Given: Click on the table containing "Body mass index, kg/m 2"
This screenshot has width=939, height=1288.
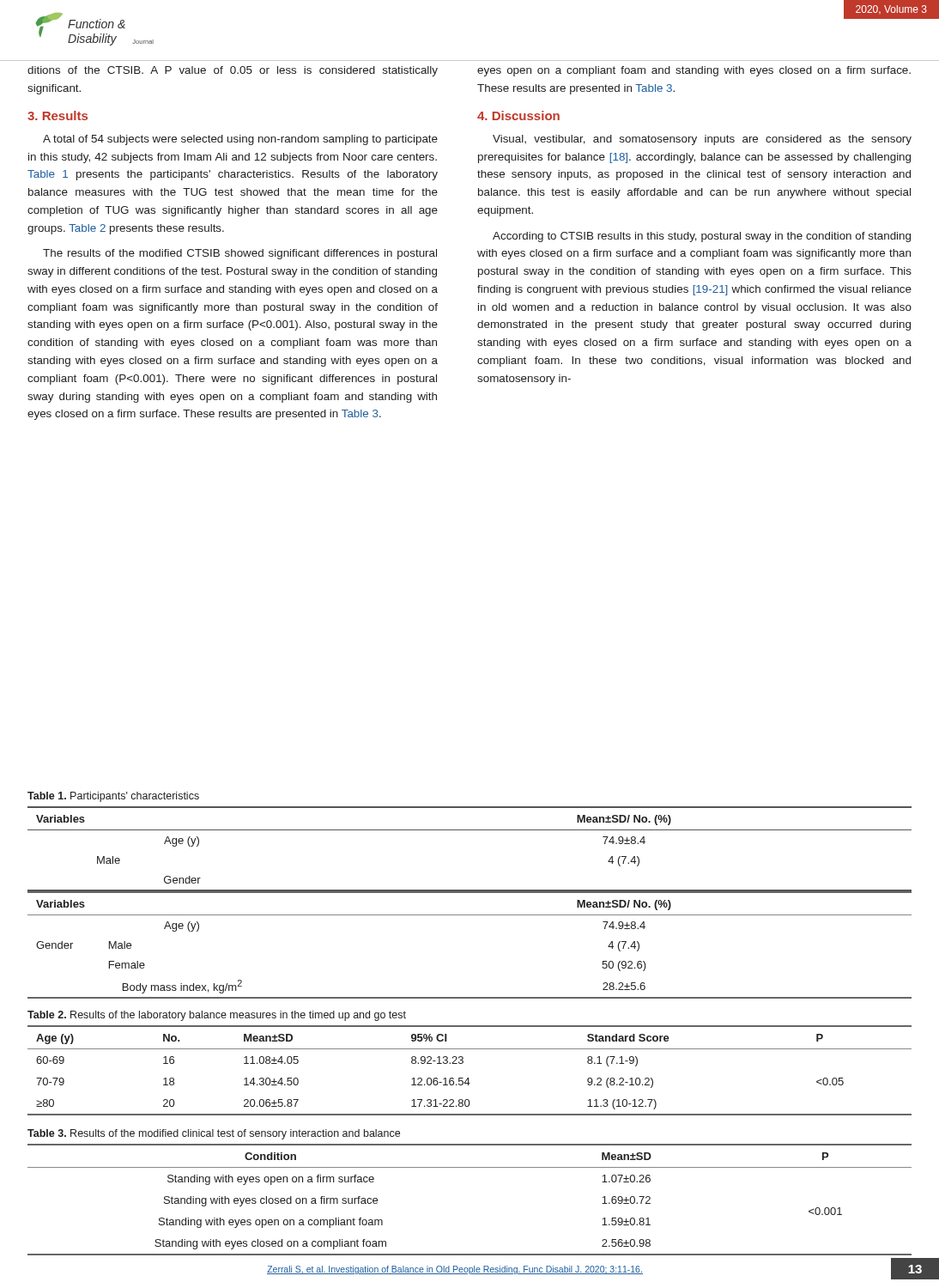Looking at the screenshot, I should coord(470,945).
